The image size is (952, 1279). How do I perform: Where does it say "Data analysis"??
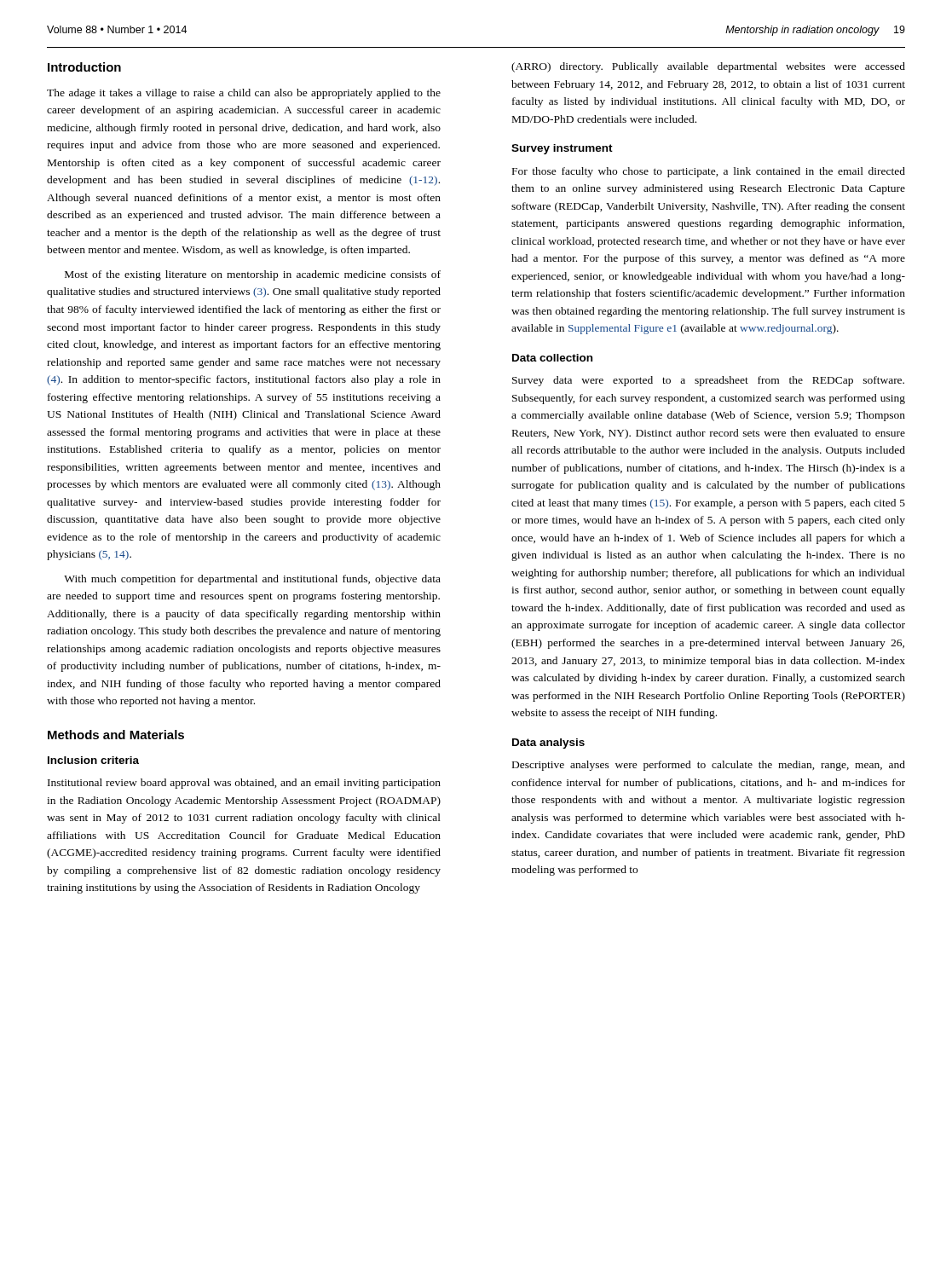[x=548, y=744]
